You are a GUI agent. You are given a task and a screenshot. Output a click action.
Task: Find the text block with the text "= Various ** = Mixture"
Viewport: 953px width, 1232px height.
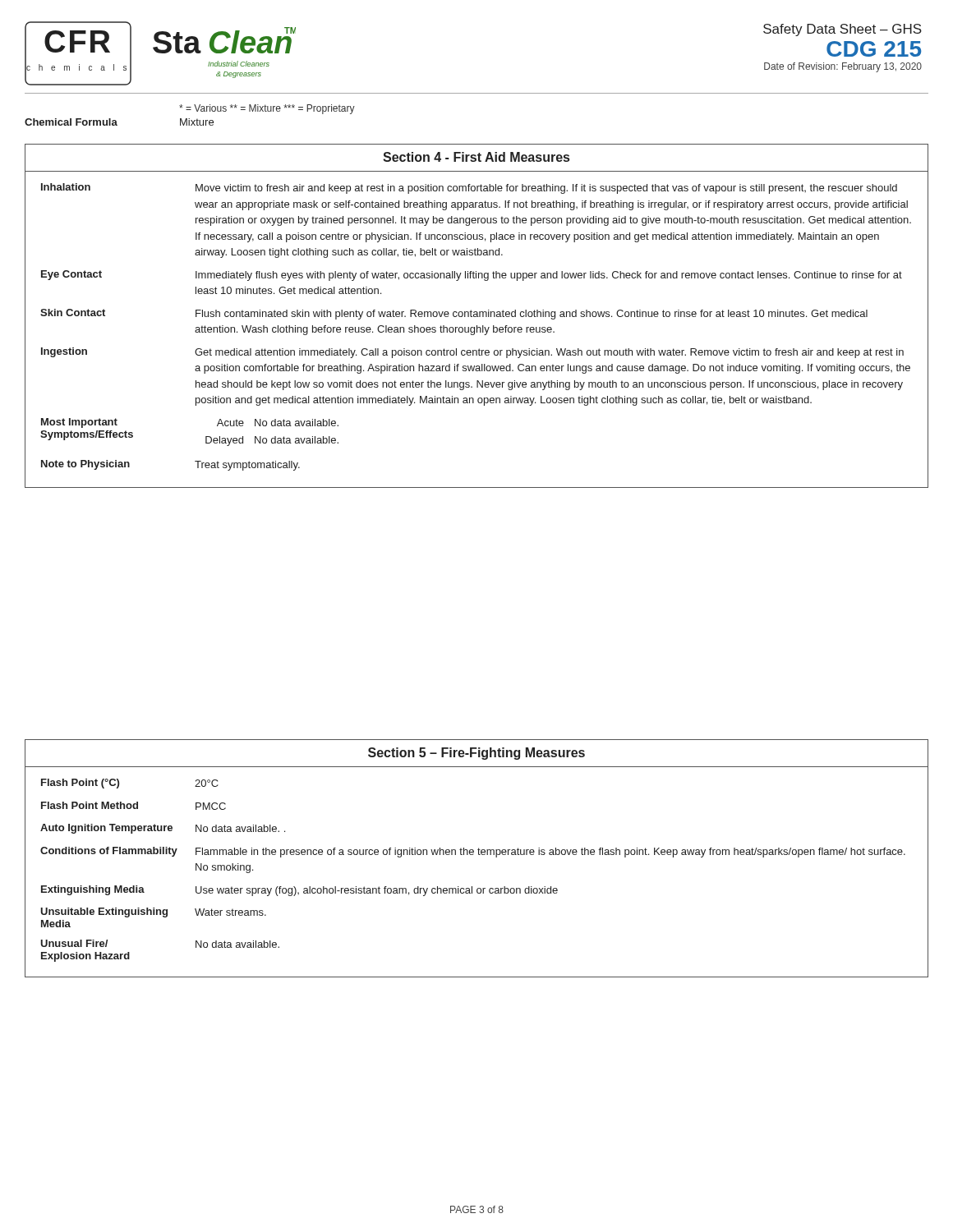click(267, 108)
